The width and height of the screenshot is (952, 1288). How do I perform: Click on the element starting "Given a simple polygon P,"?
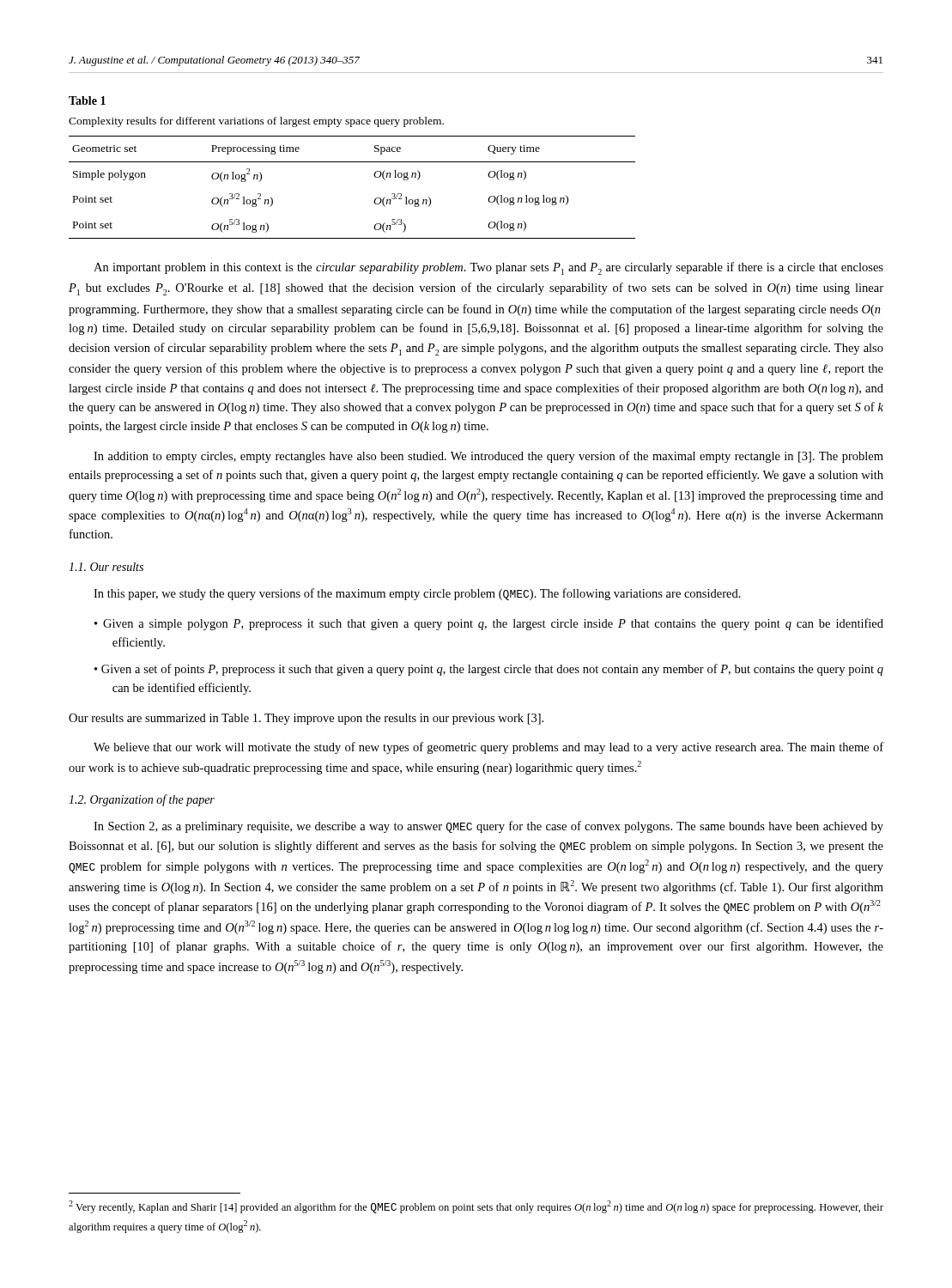[493, 633]
